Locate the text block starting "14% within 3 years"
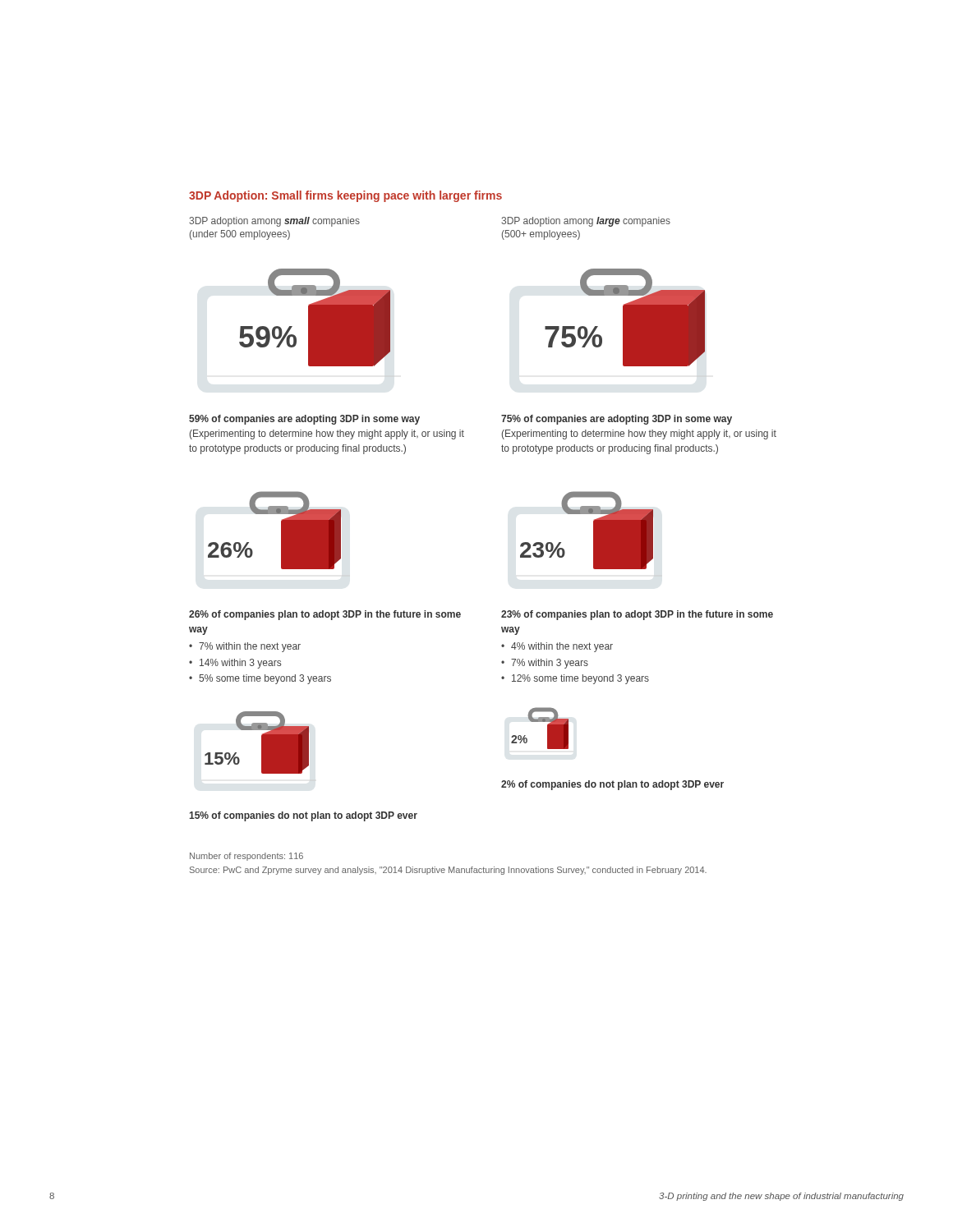 click(x=240, y=663)
